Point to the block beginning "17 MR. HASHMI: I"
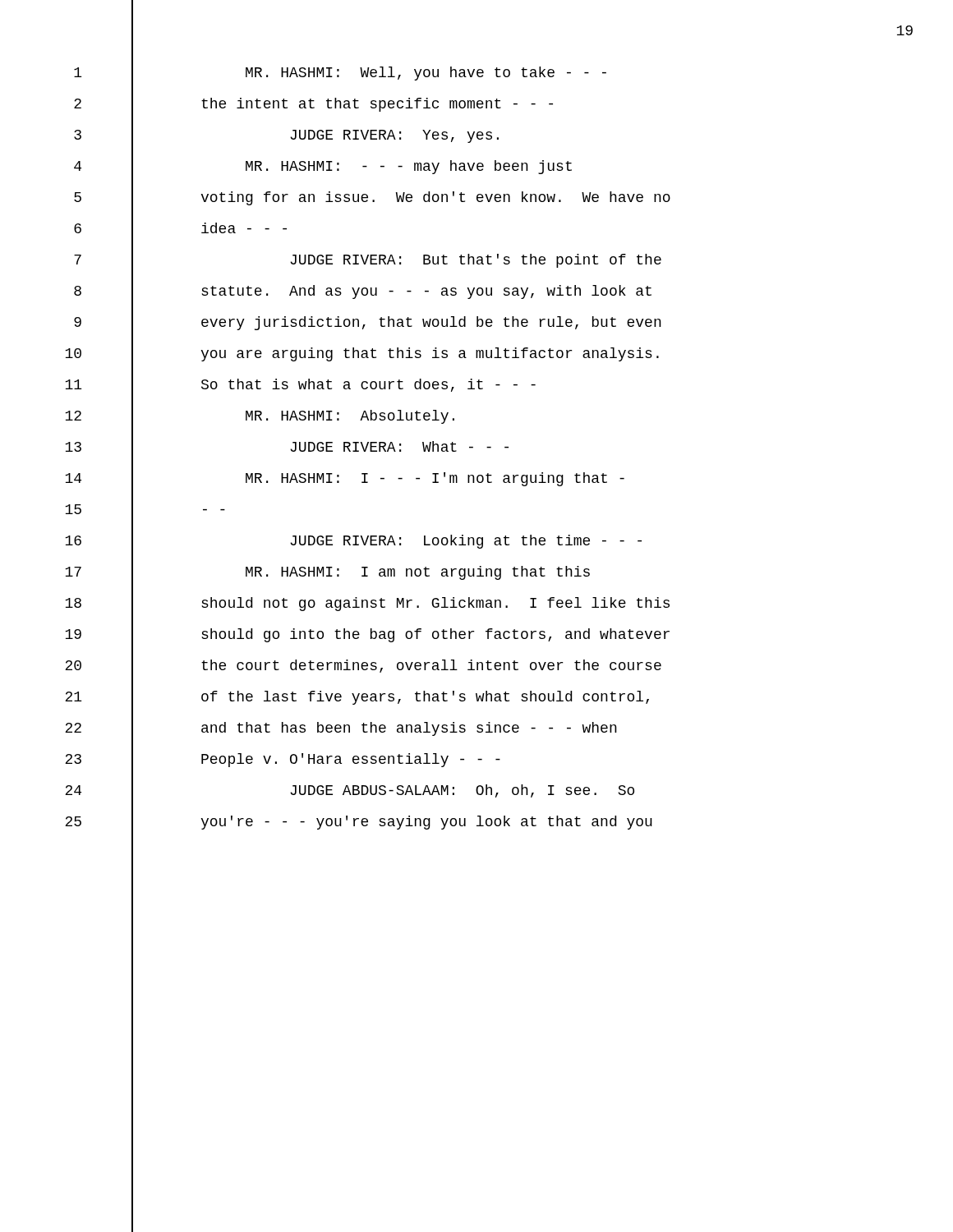Viewport: 953px width, 1232px height. click(x=460, y=572)
